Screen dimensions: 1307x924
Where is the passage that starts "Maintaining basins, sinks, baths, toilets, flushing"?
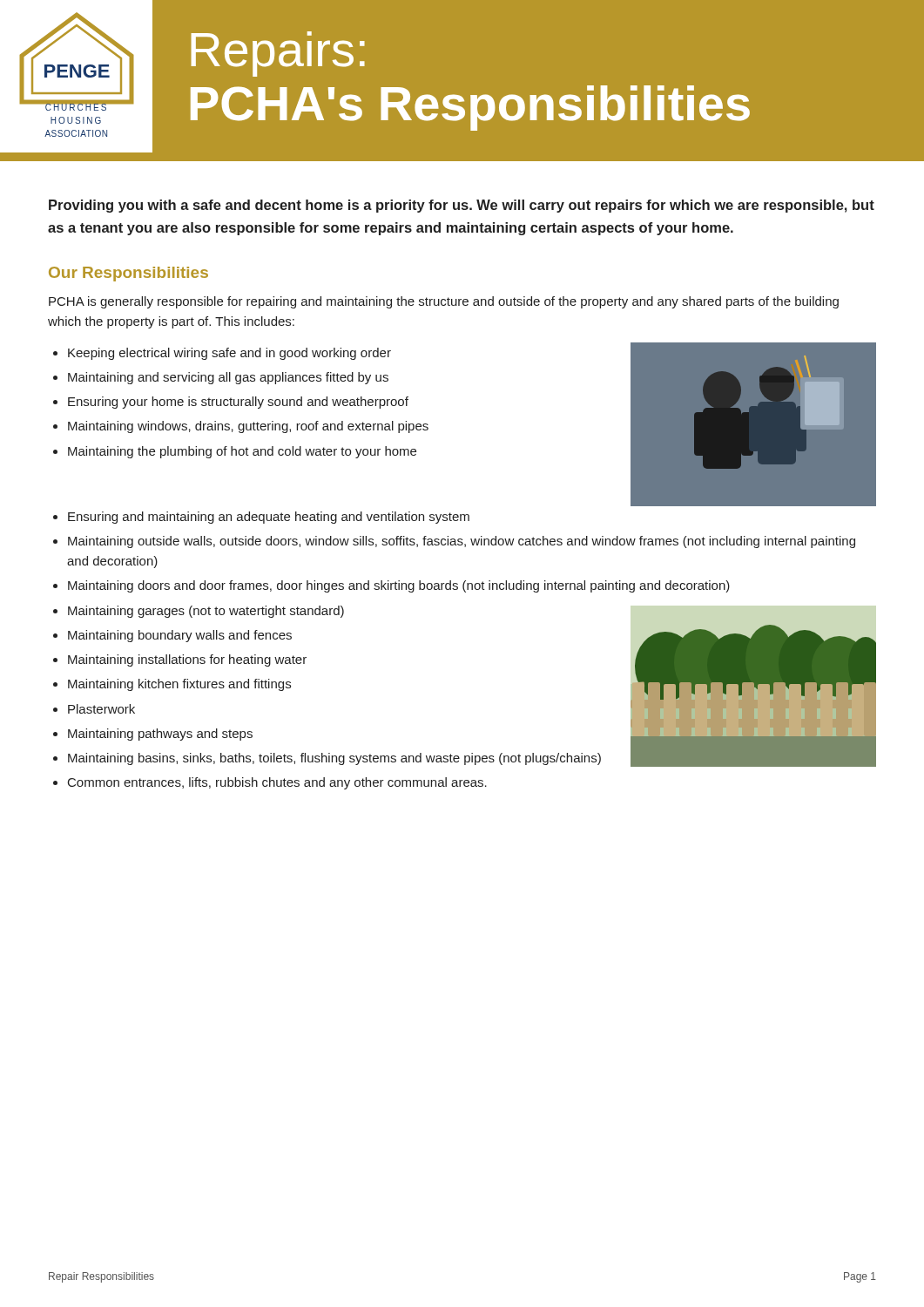coord(334,758)
